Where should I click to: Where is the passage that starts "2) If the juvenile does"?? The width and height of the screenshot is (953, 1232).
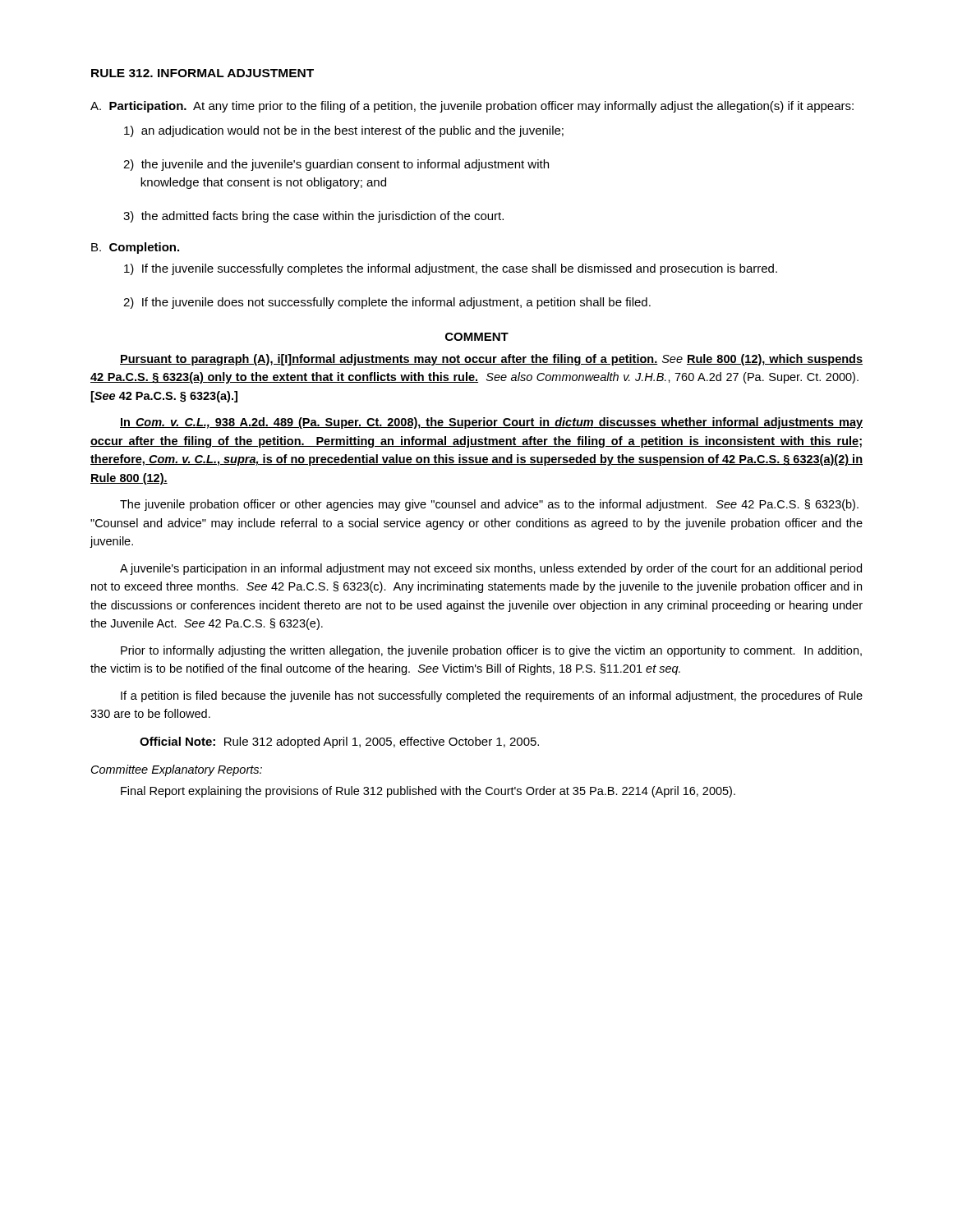[x=387, y=301]
